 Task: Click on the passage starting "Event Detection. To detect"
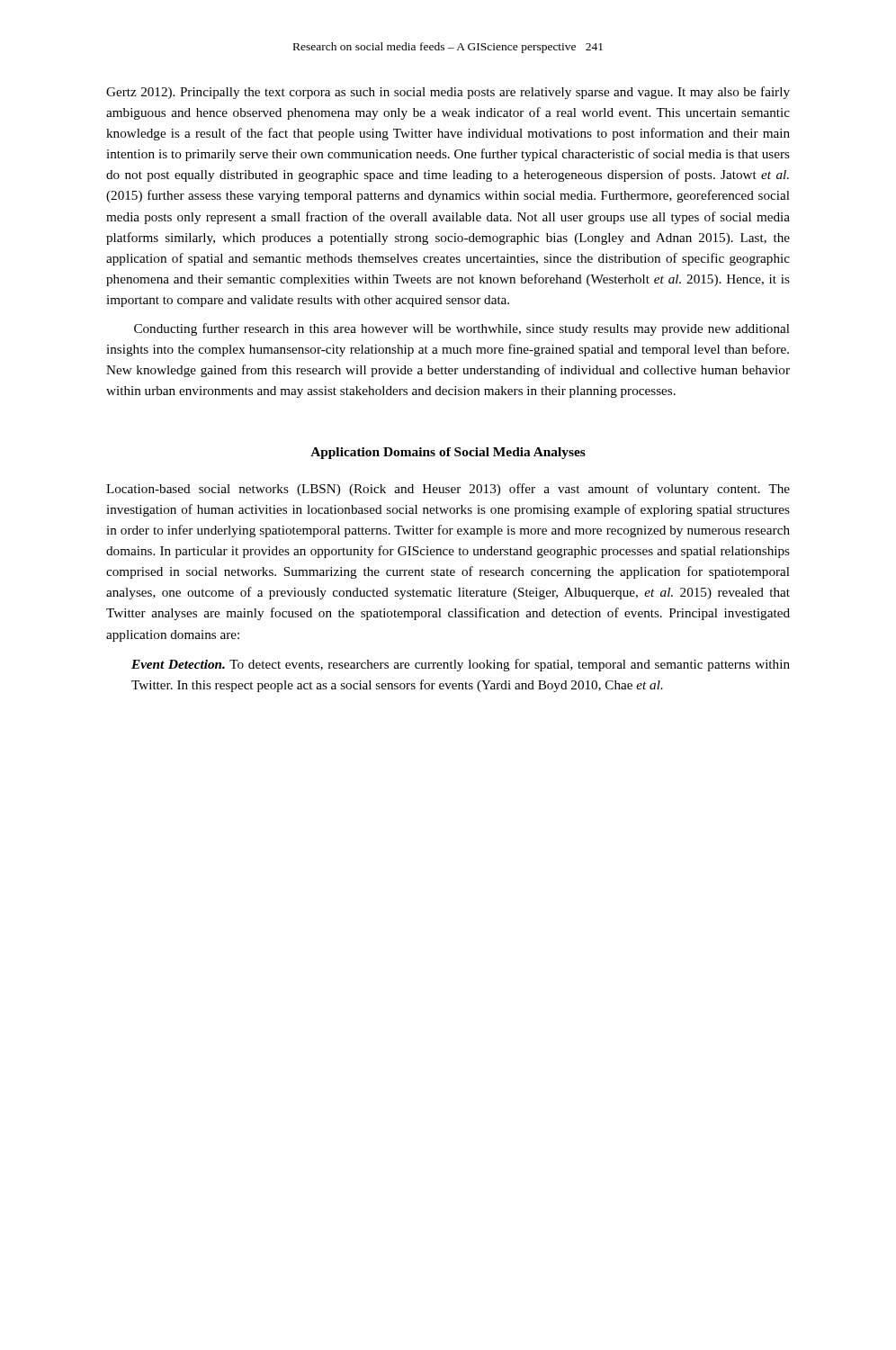(x=461, y=674)
